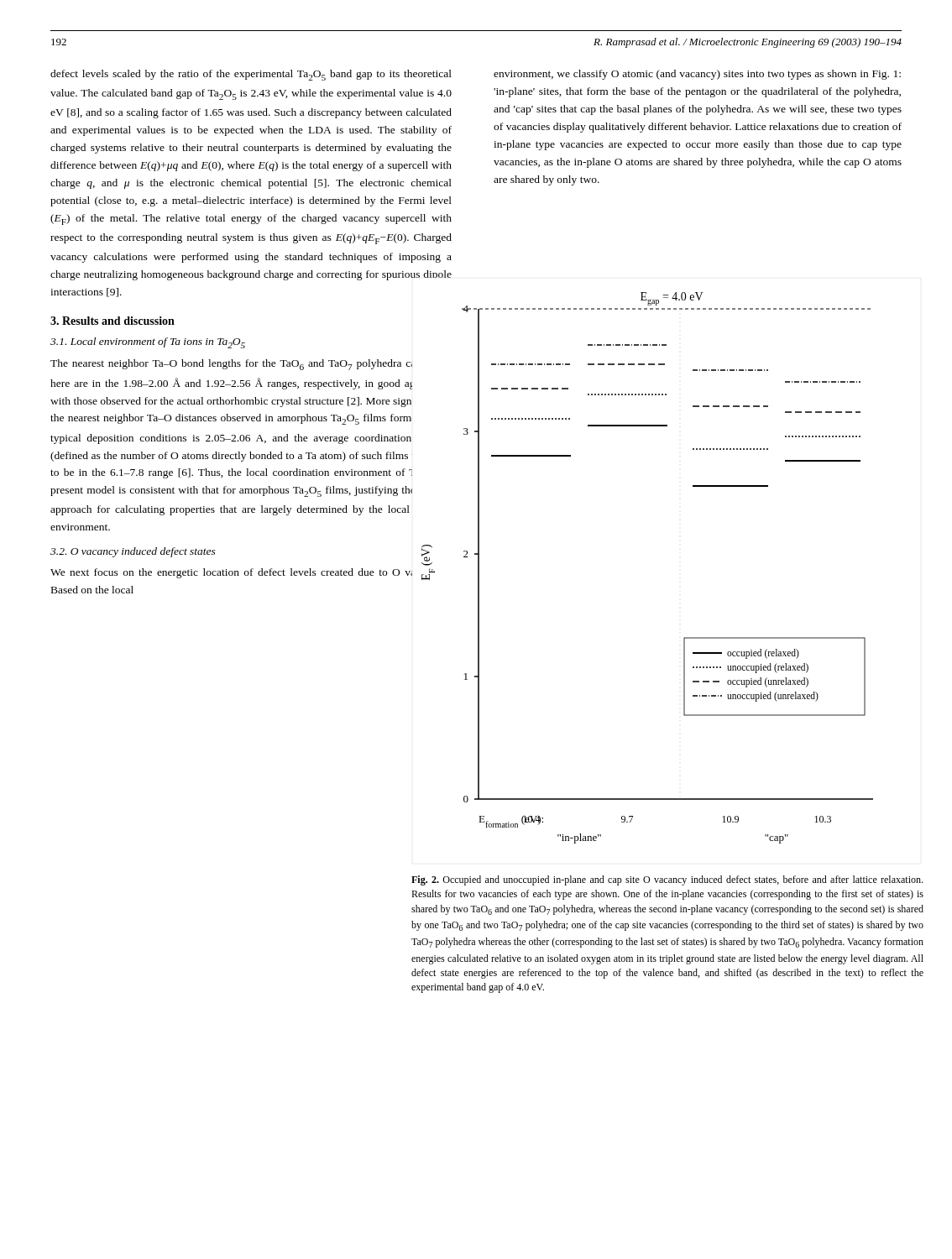Find a caption

[667, 933]
